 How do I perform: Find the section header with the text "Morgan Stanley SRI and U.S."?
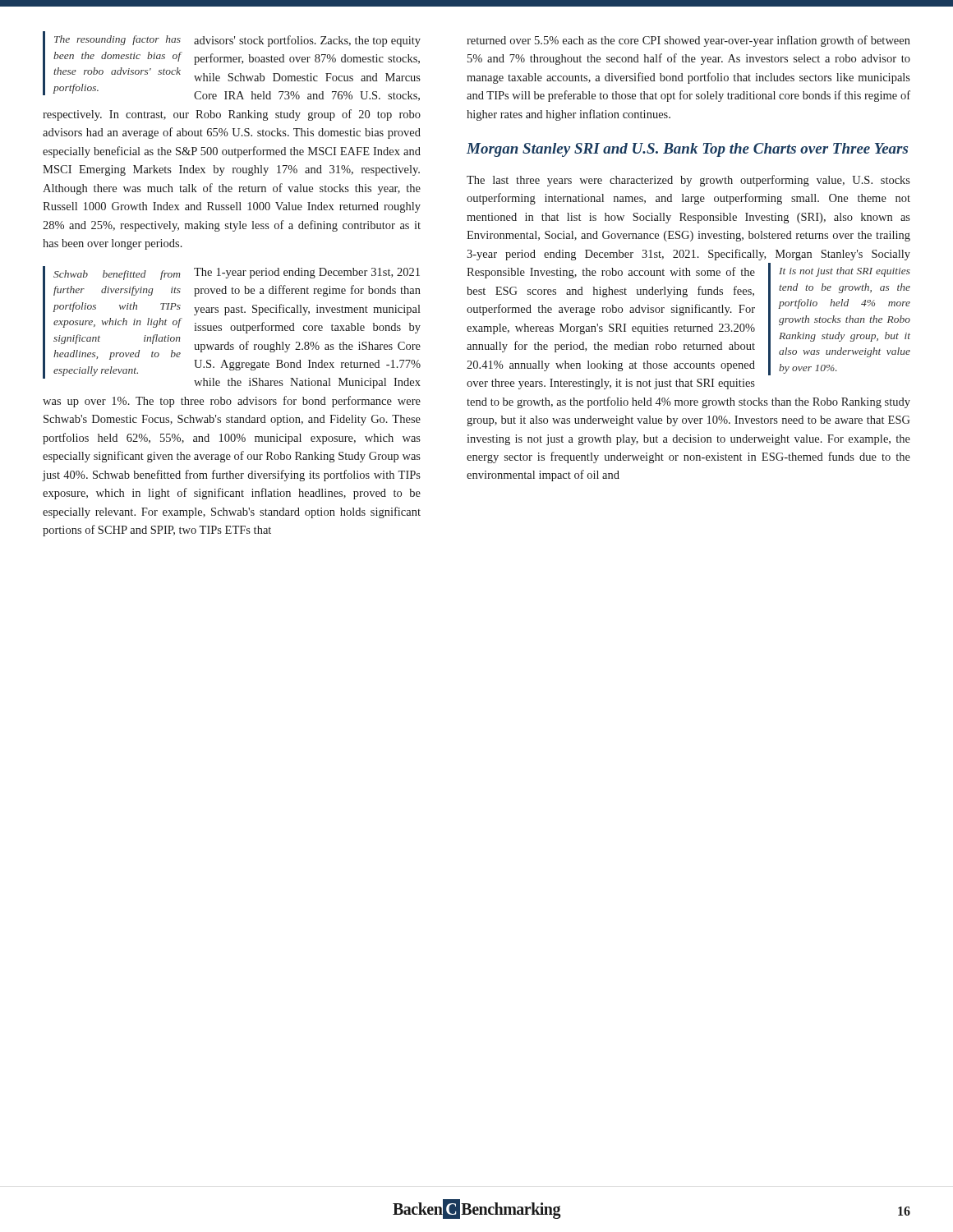688,149
